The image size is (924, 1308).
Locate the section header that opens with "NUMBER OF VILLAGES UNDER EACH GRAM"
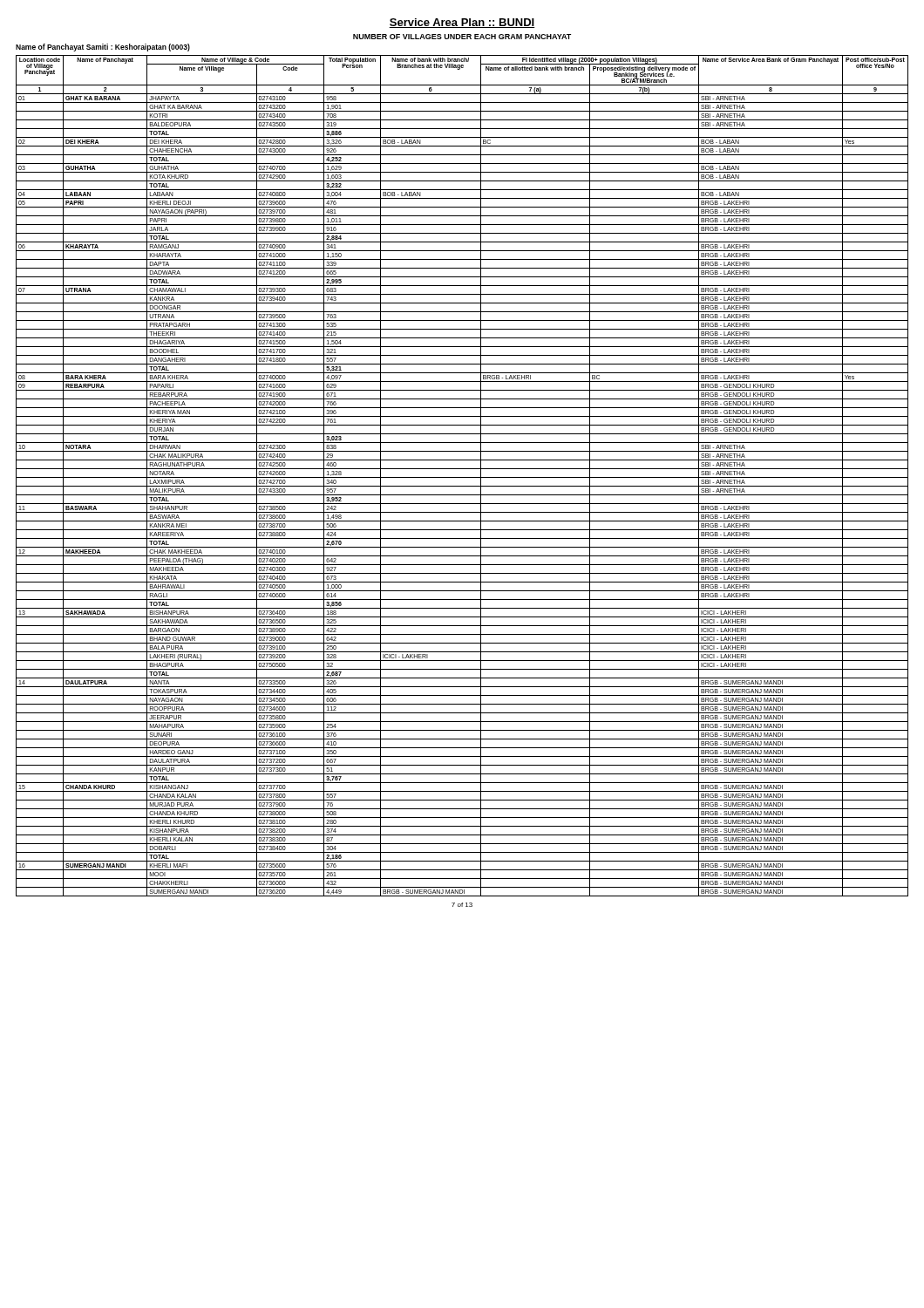click(x=462, y=37)
